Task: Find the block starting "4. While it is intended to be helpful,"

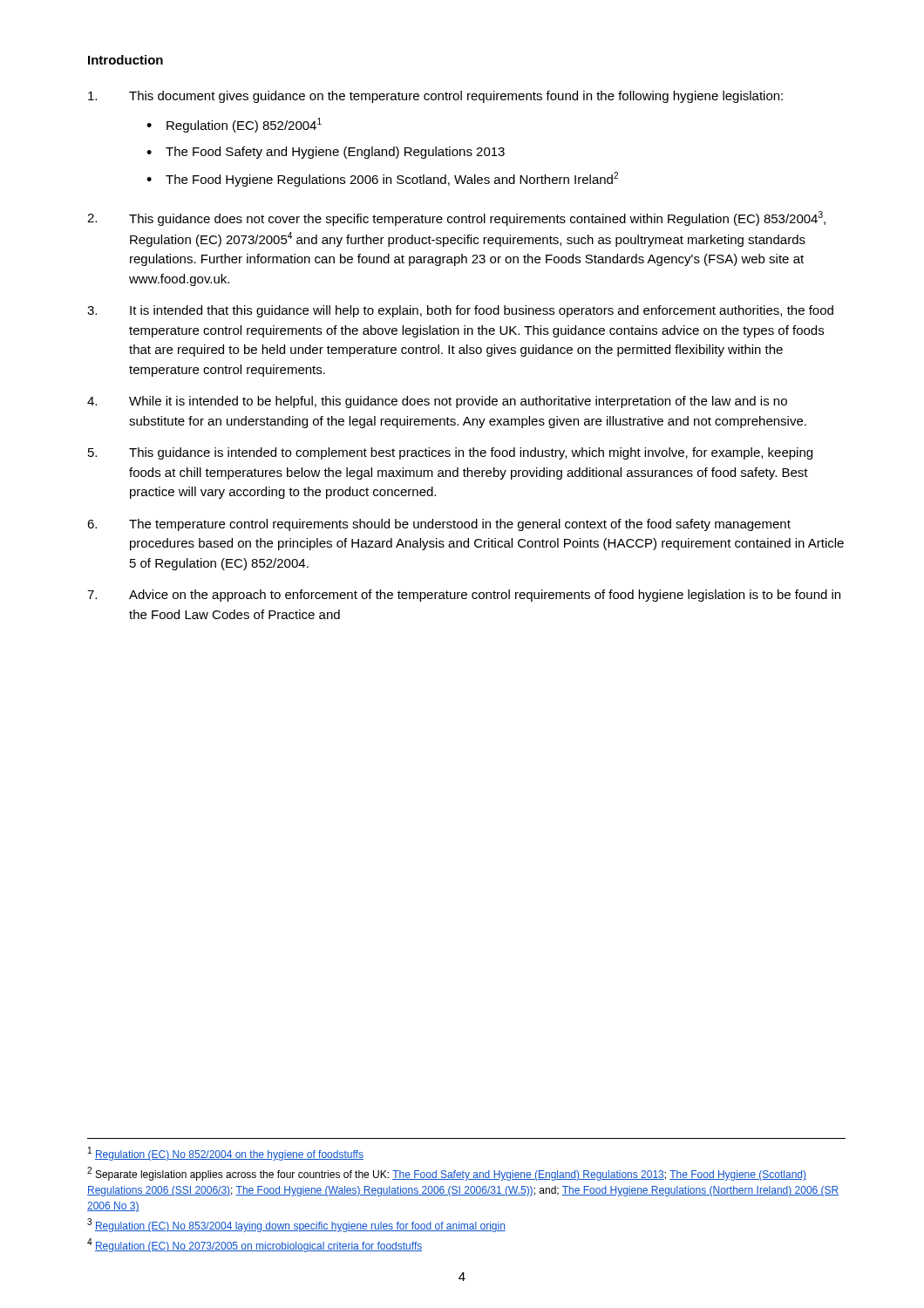Action: 466,411
